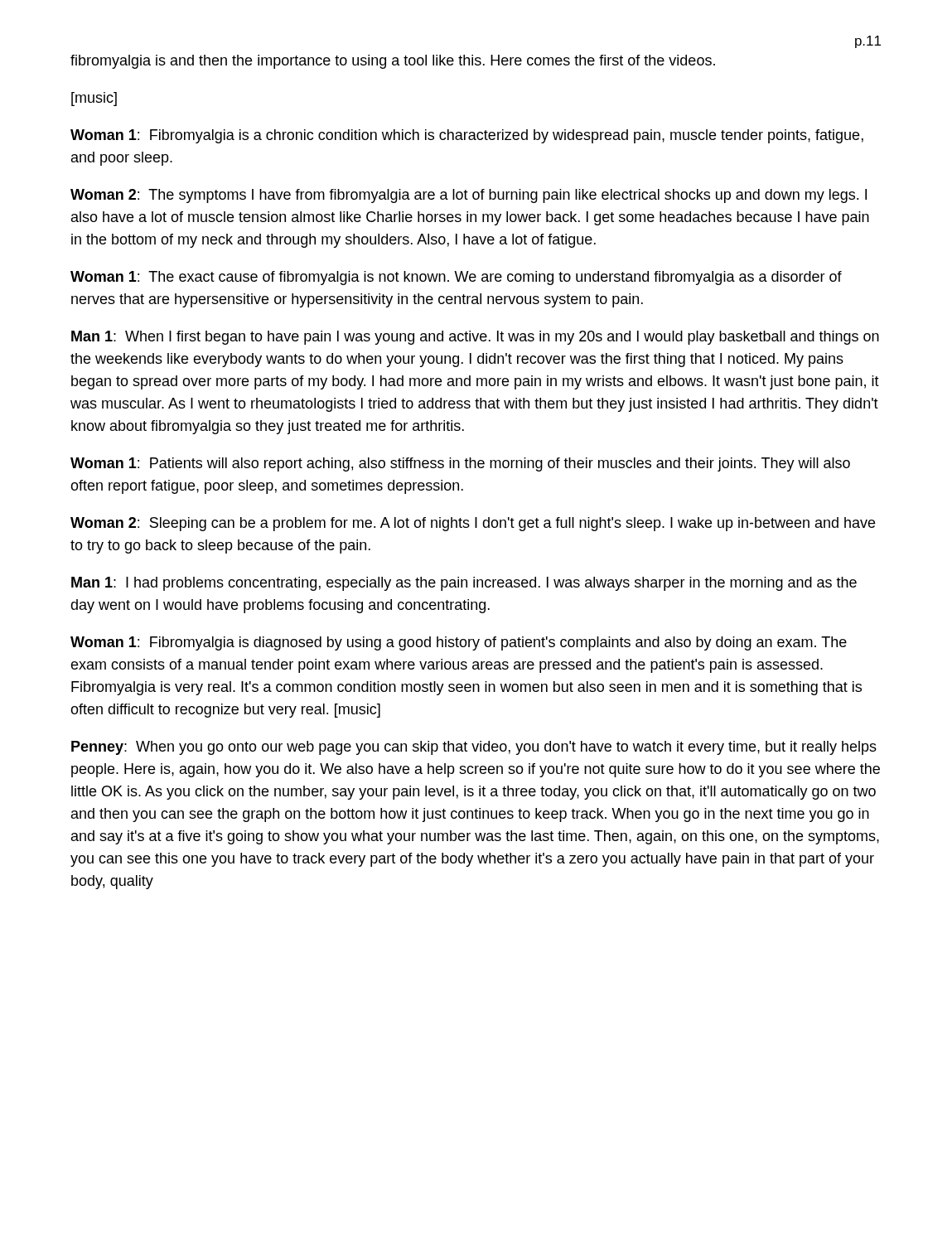
Task: Navigate to the text block starting "Man 1: I had problems concentrating,"
Action: (476, 594)
